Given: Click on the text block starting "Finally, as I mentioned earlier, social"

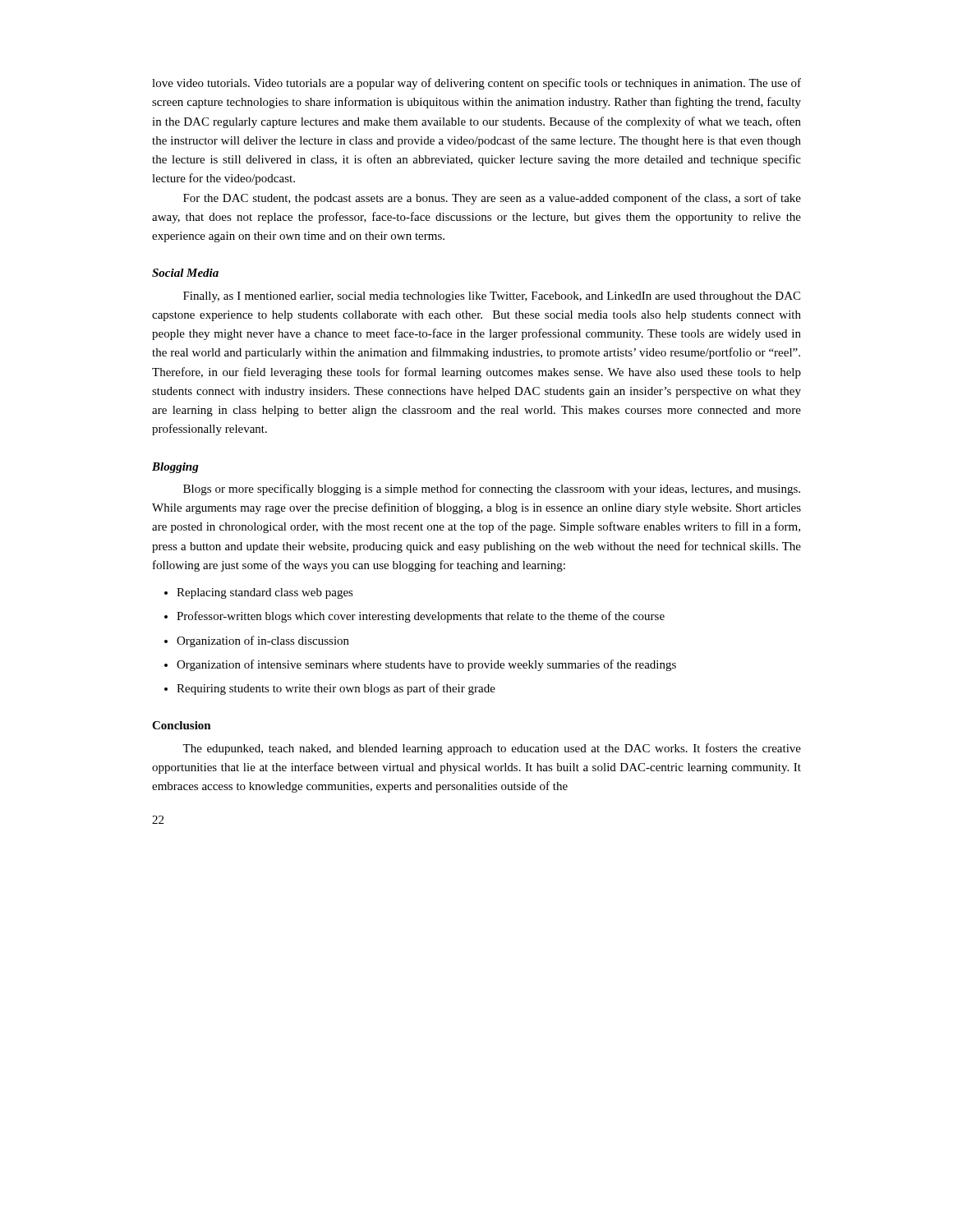Looking at the screenshot, I should [476, 363].
